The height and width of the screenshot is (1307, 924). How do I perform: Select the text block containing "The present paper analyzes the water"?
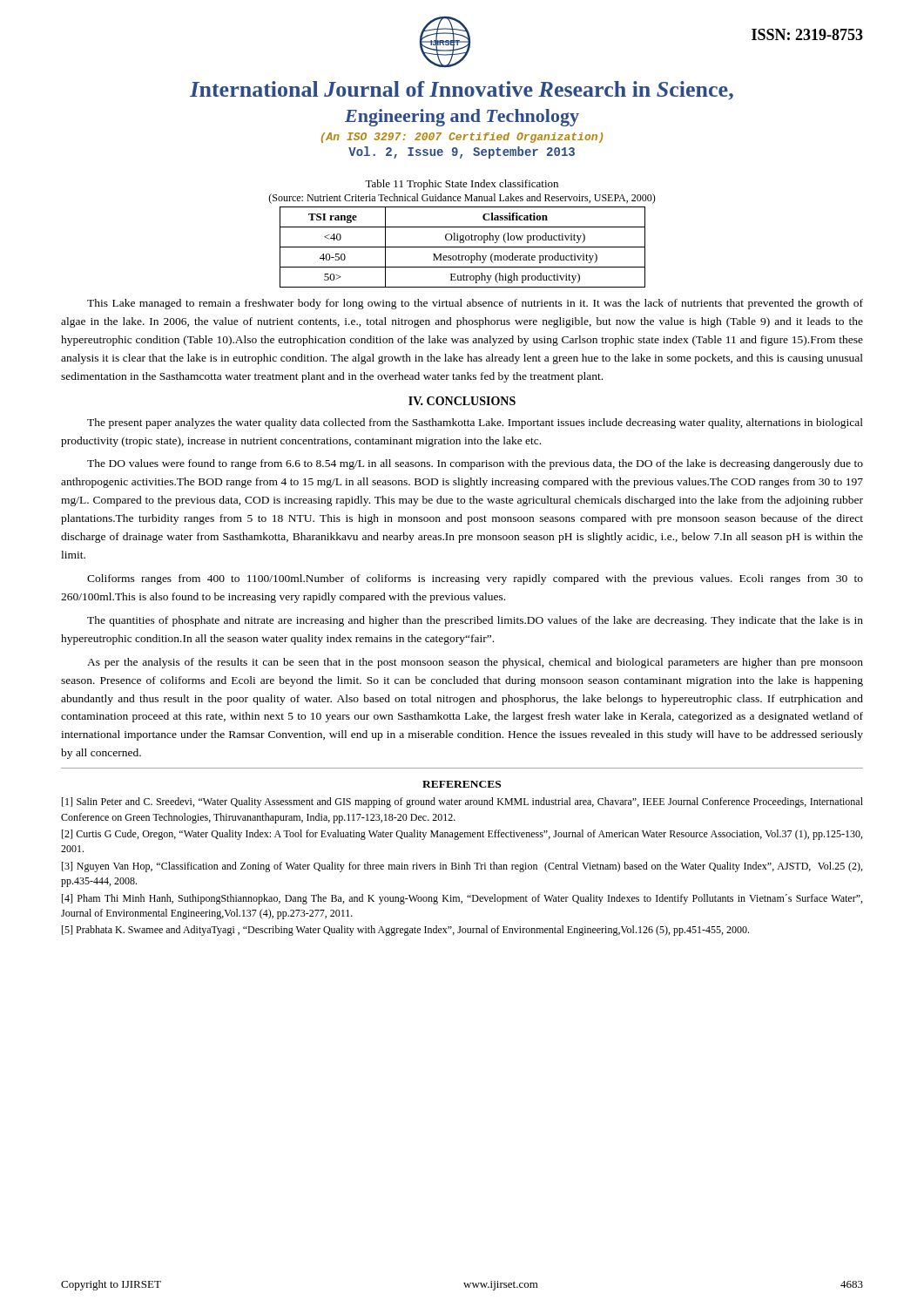(462, 431)
